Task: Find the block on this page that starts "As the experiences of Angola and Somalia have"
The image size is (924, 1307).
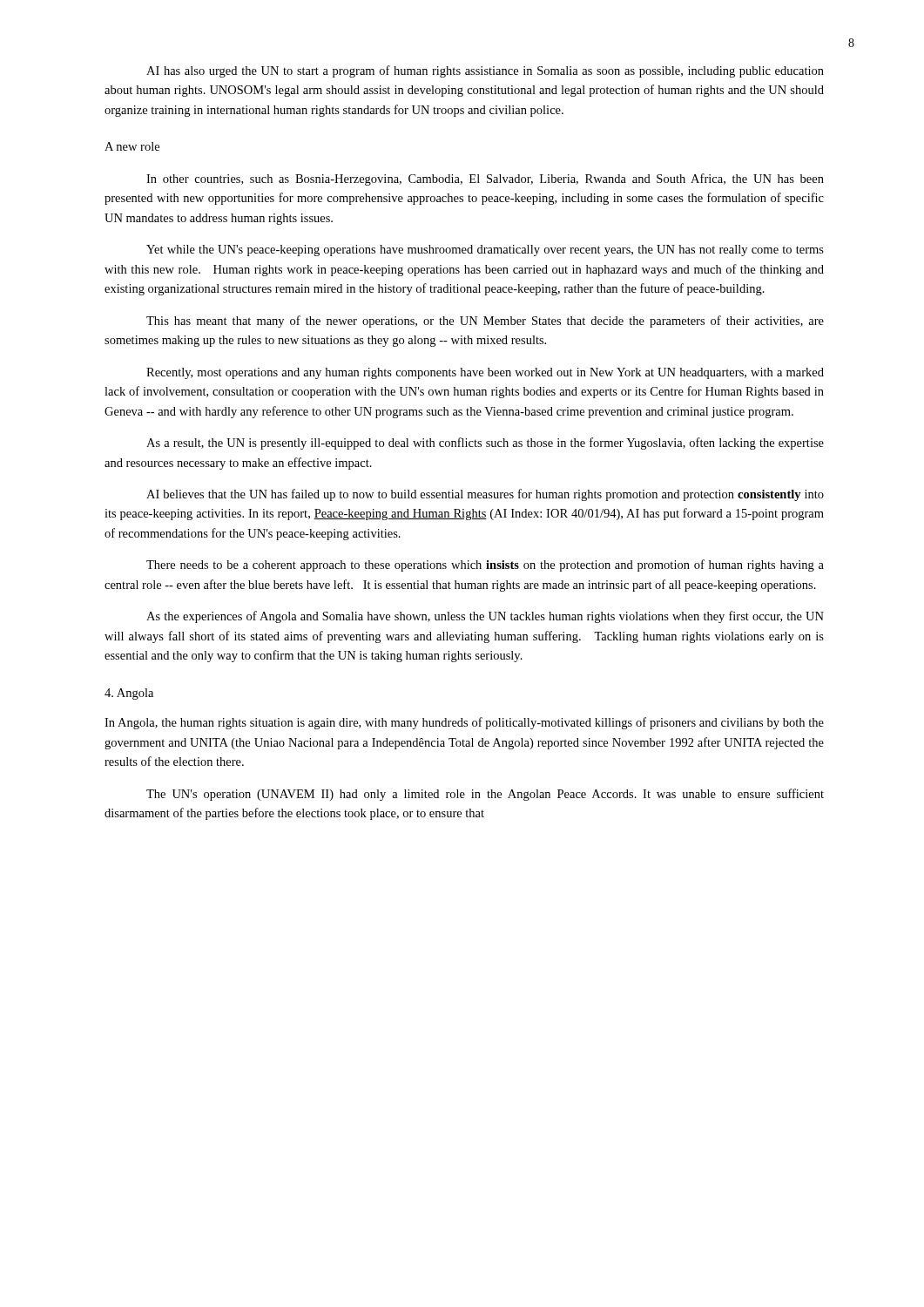Action: [x=464, y=636]
